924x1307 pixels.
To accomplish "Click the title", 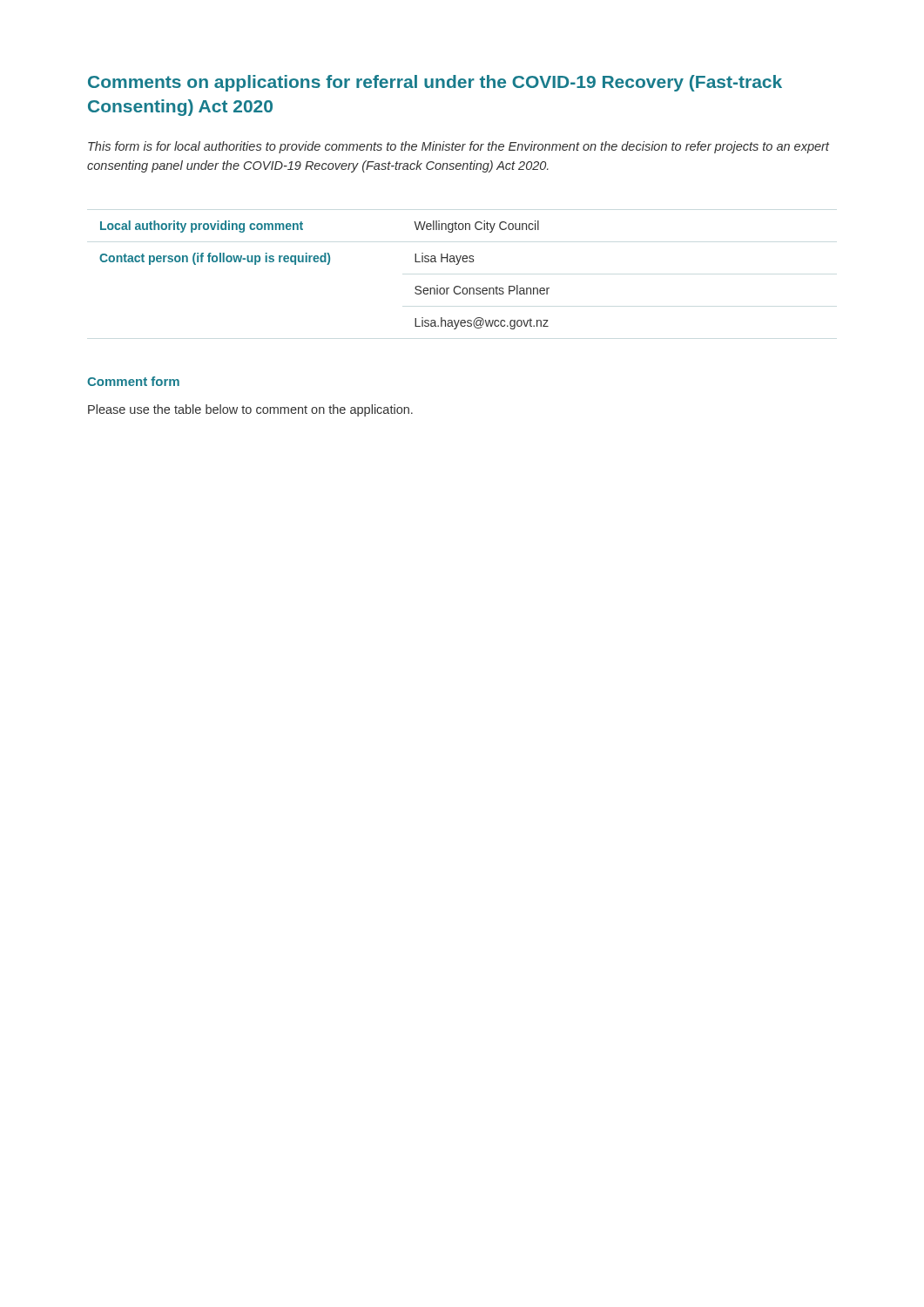I will pyautogui.click(x=462, y=94).
